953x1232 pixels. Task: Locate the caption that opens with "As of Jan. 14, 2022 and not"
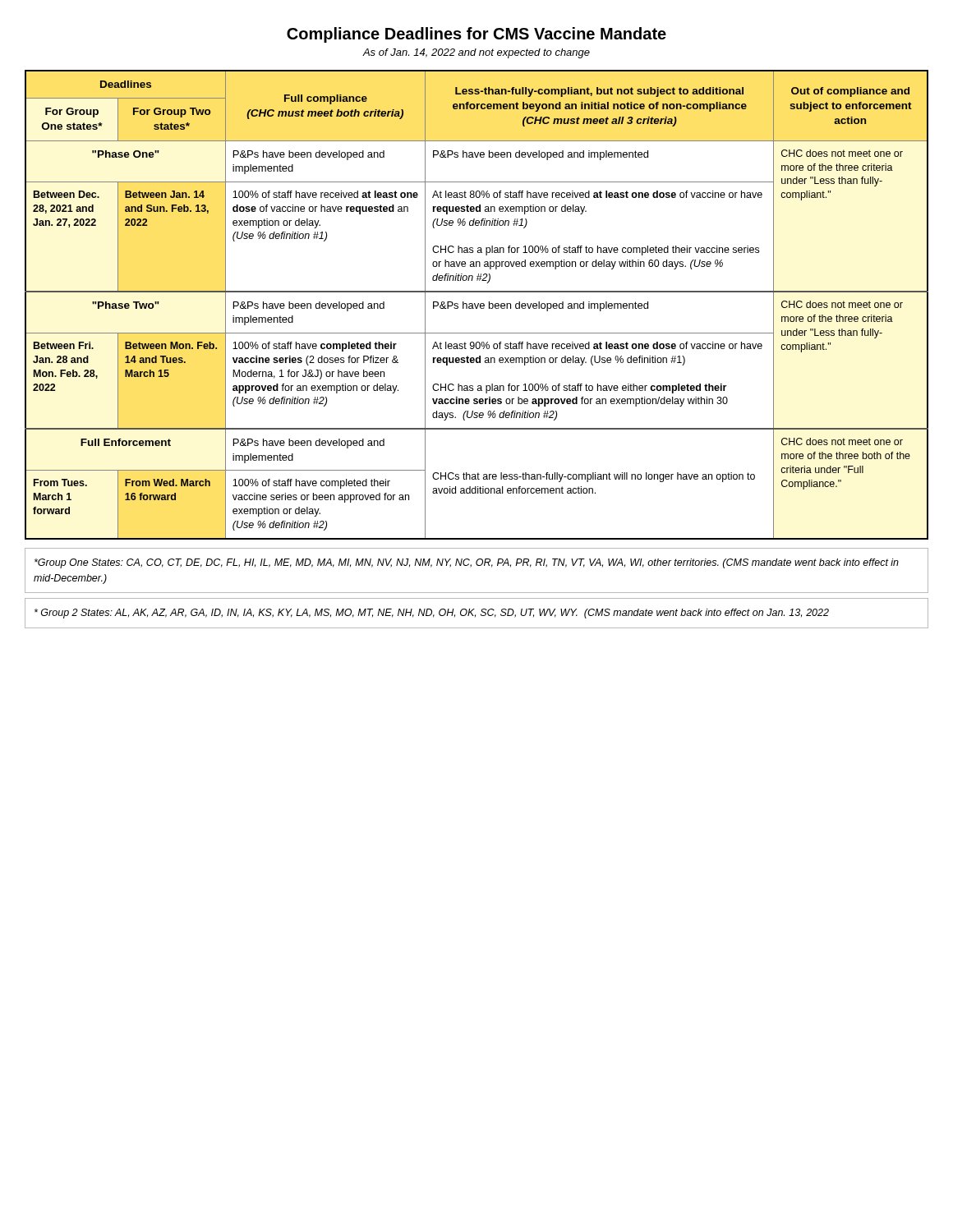coord(476,52)
